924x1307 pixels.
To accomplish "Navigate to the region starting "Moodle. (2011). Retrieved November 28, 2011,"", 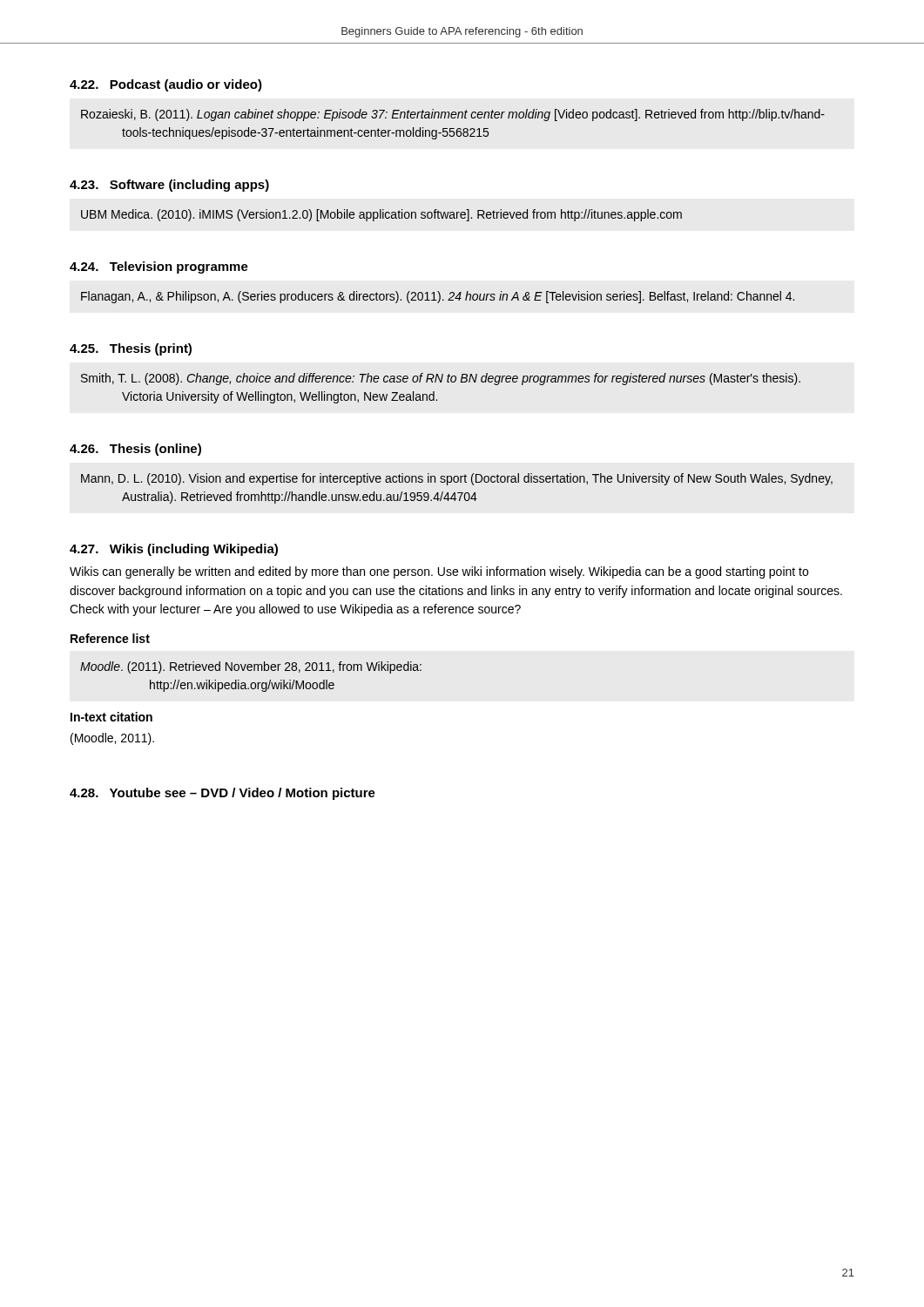I will coord(251,667).
